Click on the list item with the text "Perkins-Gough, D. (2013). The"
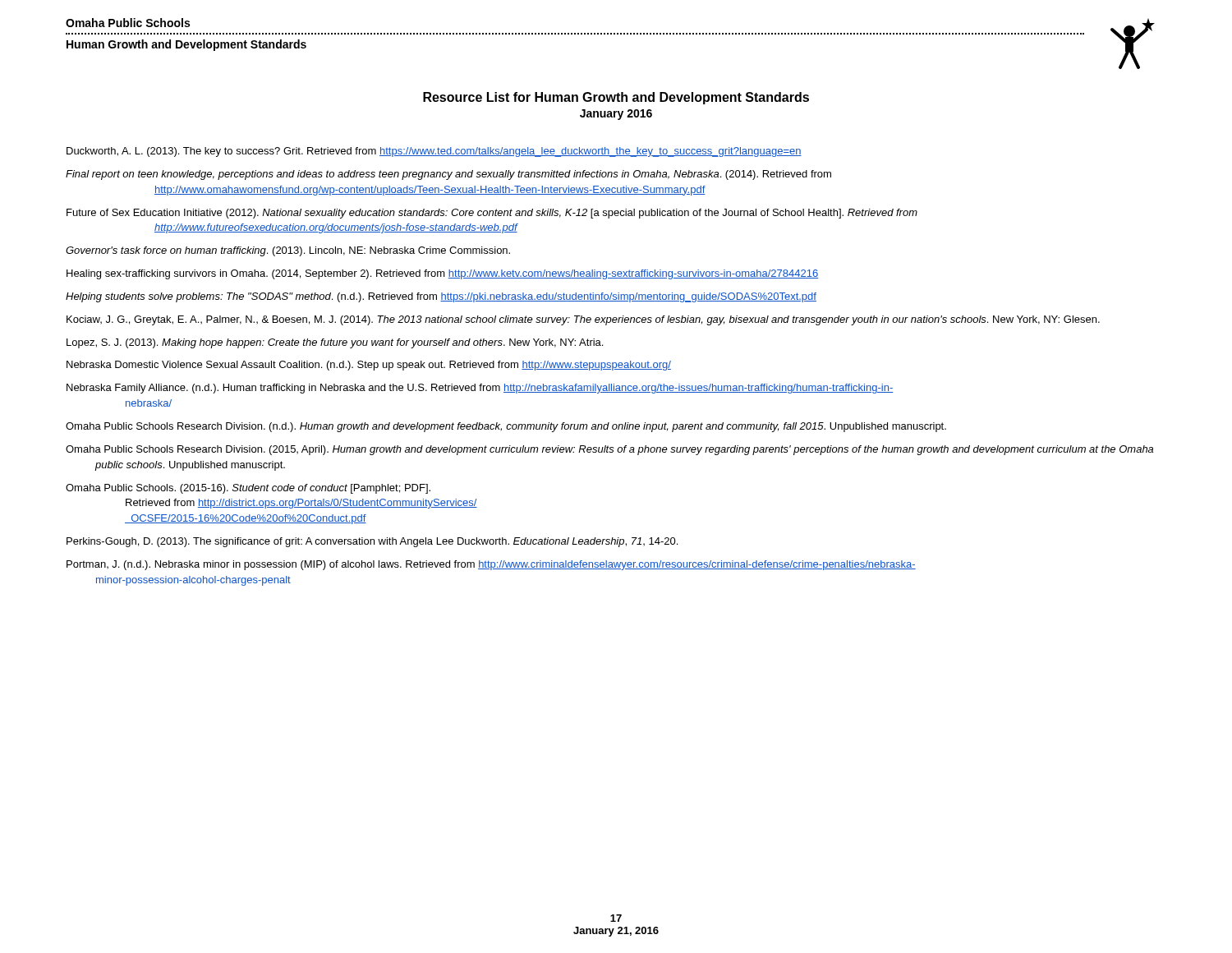Viewport: 1232px width, 953px height. tap(372, 541)
